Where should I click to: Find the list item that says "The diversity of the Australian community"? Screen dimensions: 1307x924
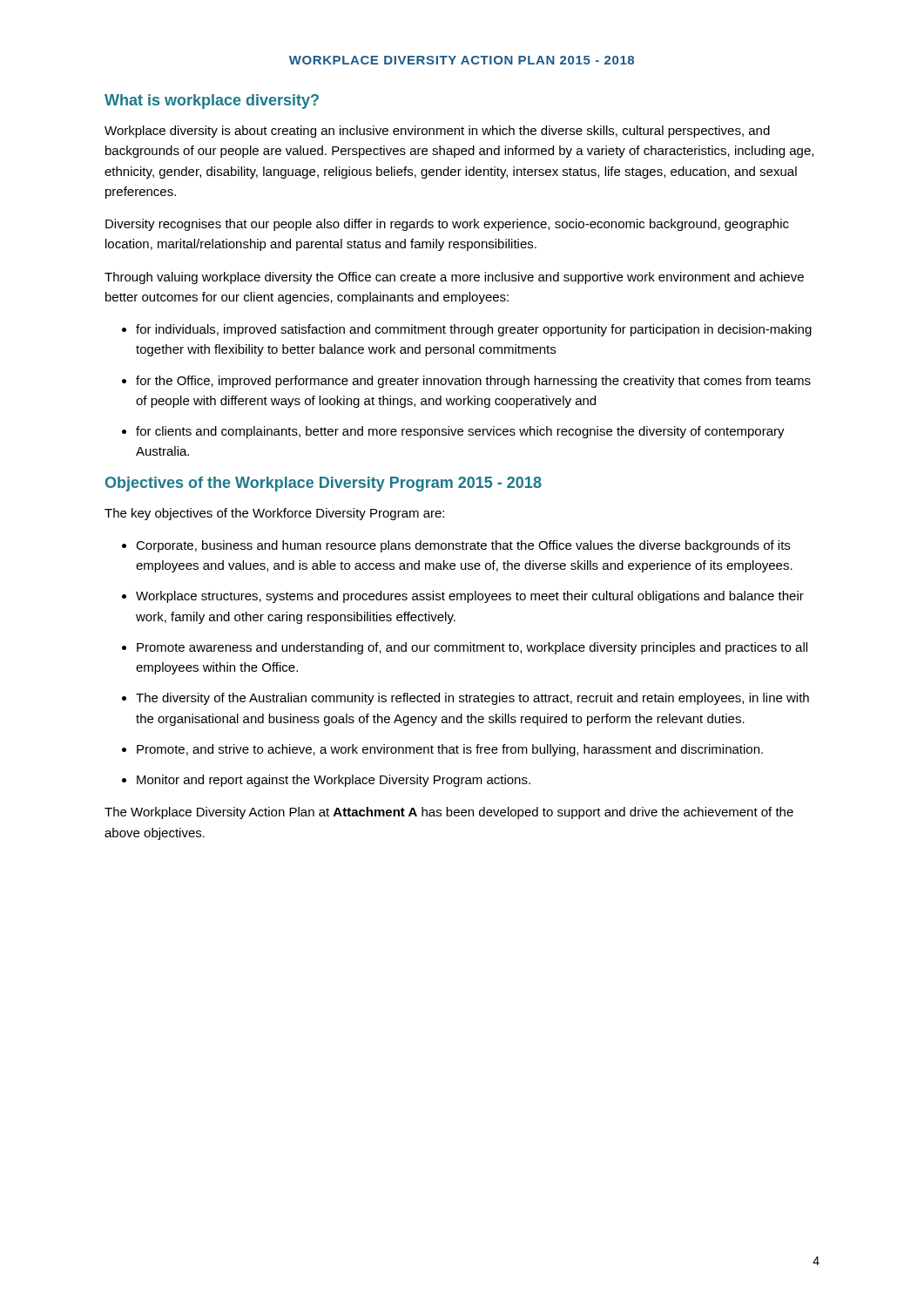coord(473,708)
